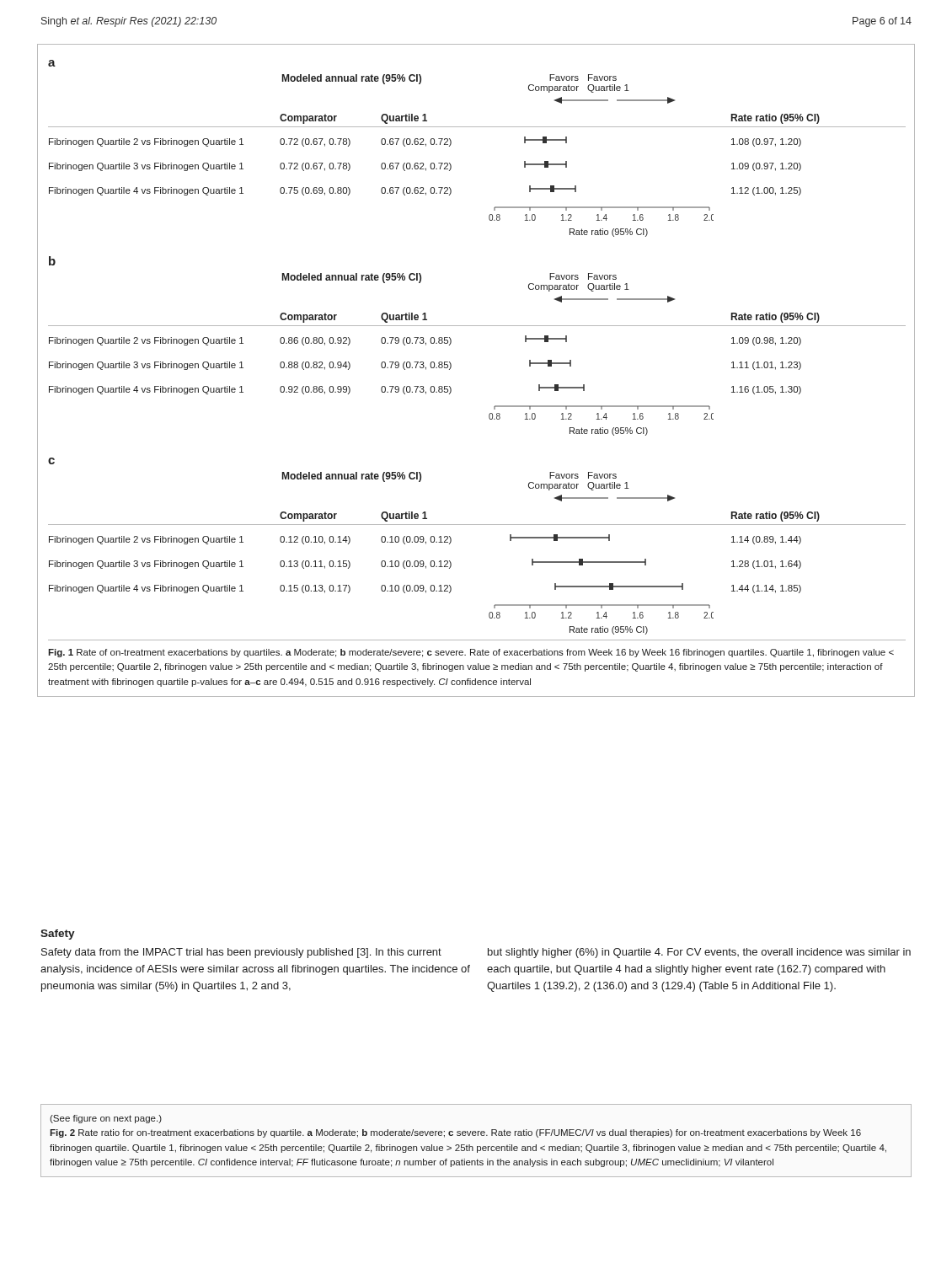Locate the region starting "Safety data from the IMPACT"
Screen dimensions: 1264x952
255,969
